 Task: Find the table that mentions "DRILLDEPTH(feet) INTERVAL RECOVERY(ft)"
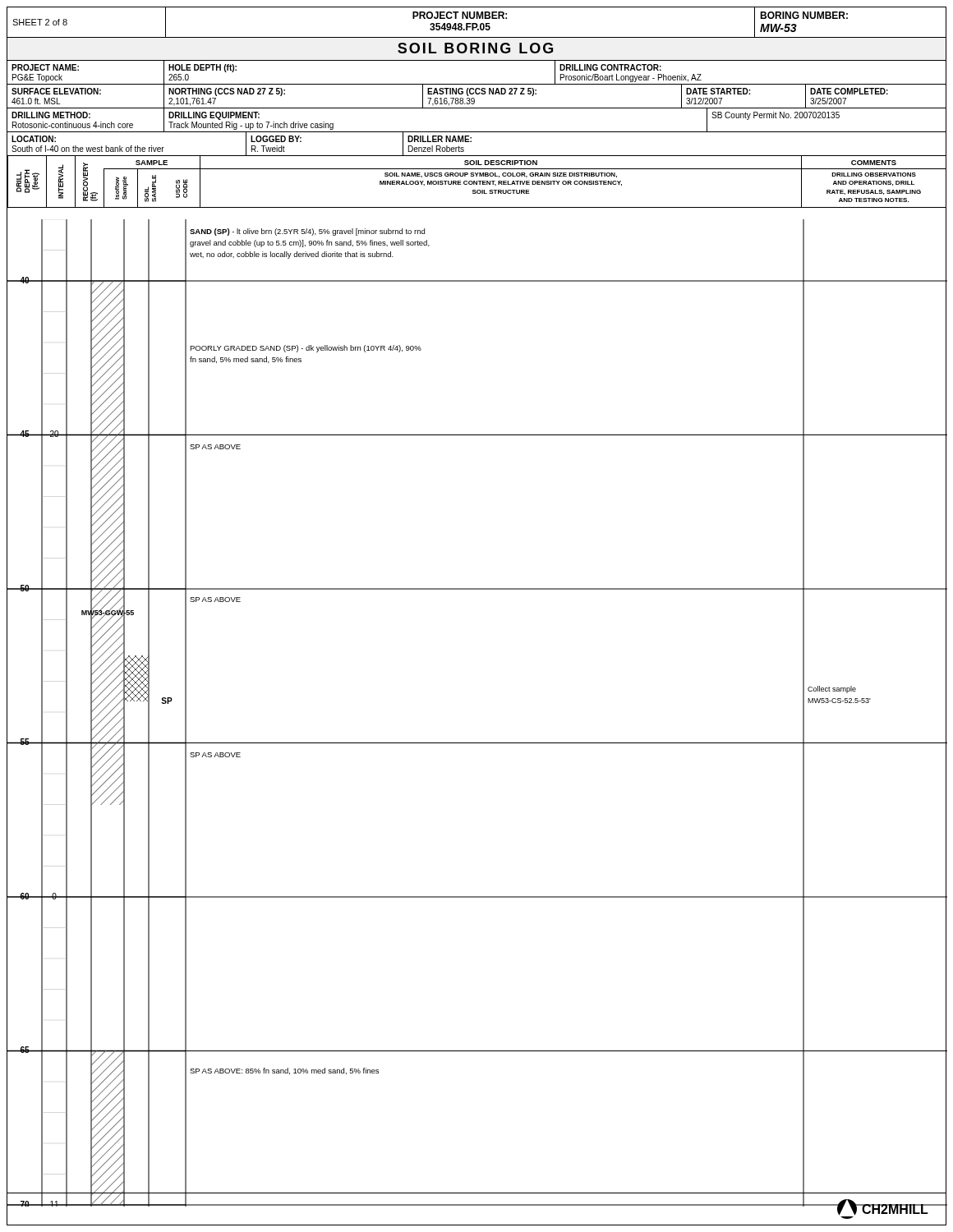click(476, 182)
